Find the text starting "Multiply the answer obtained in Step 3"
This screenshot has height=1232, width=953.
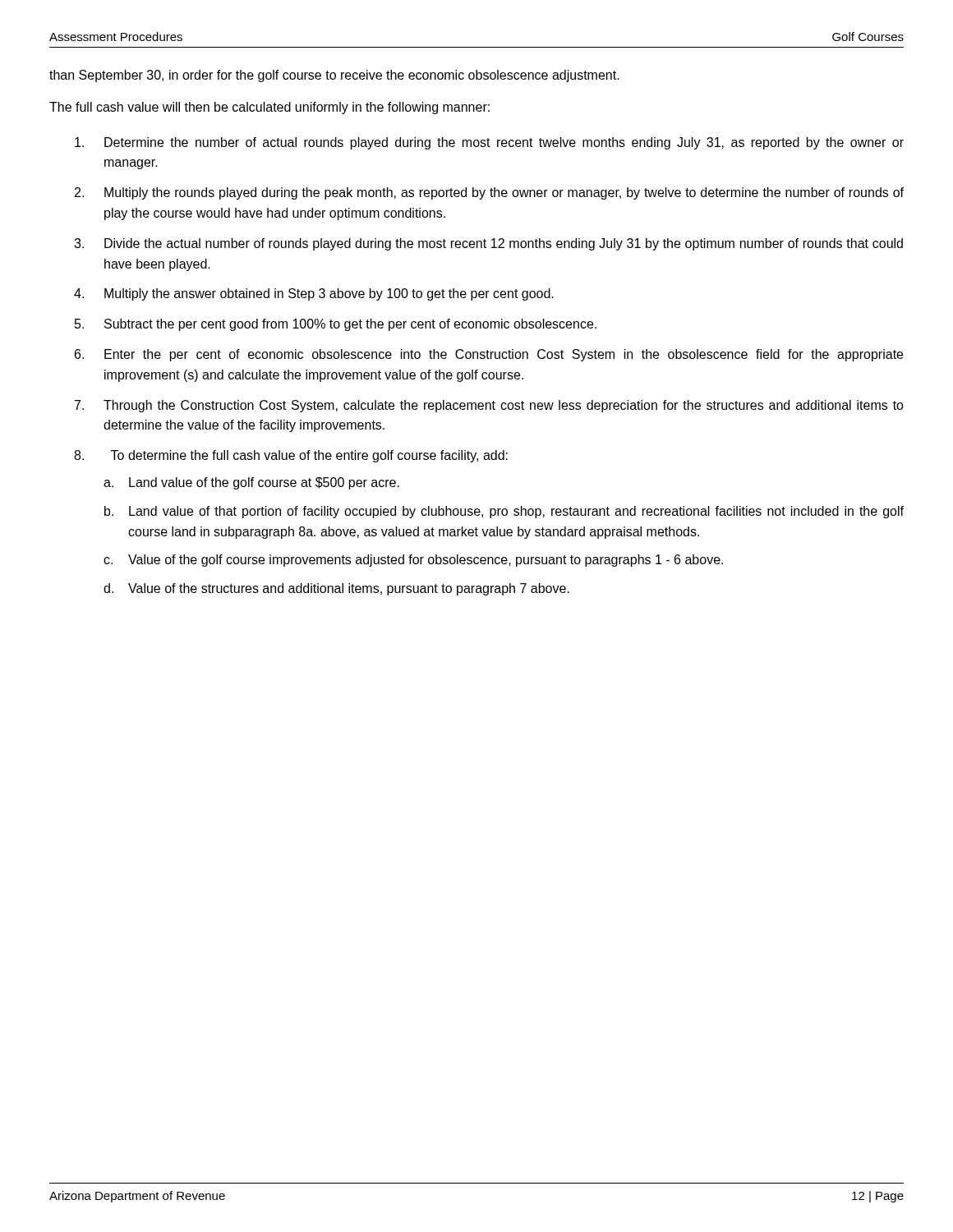[x=504, y=295]
